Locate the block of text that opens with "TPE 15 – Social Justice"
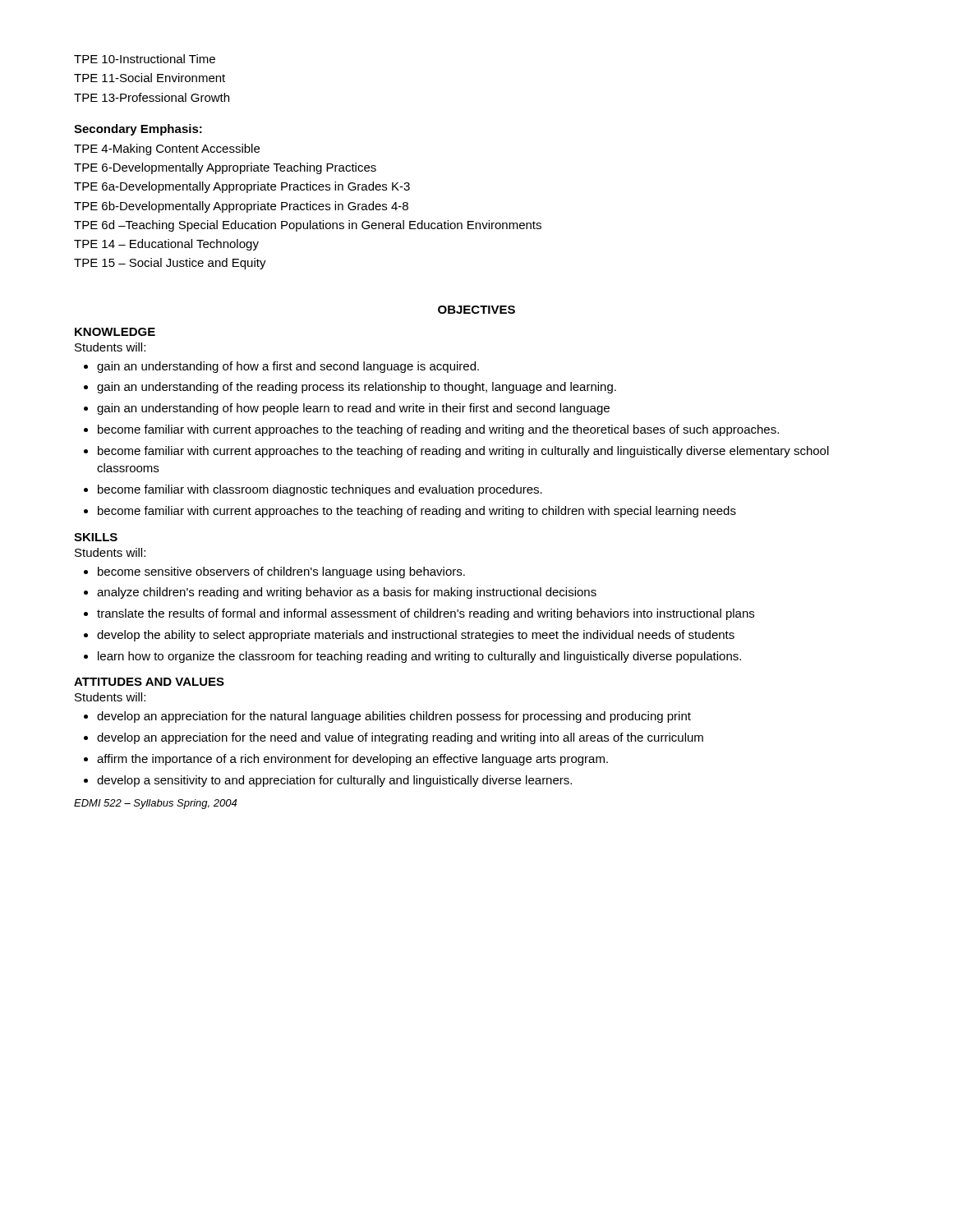 pos(170,263)
